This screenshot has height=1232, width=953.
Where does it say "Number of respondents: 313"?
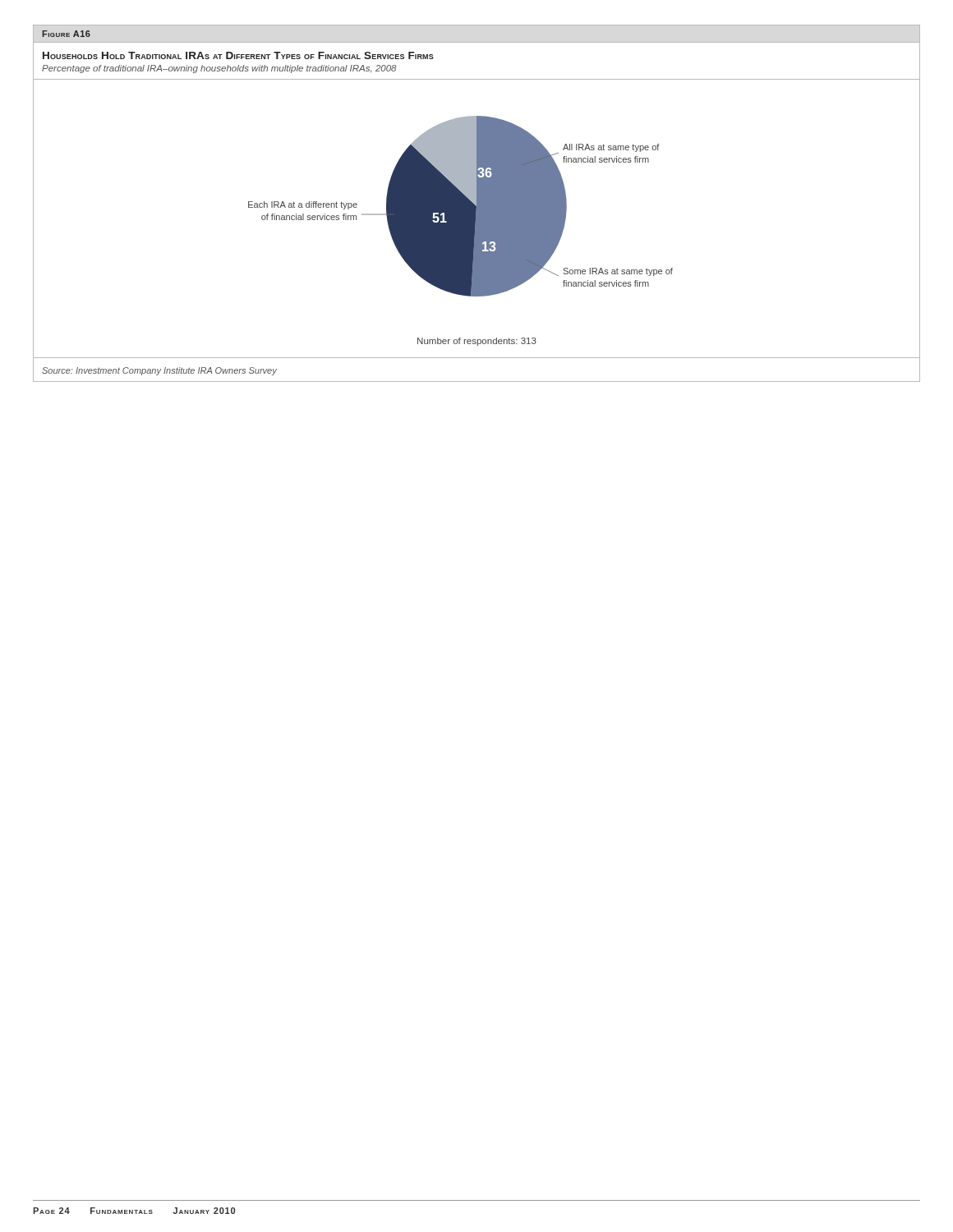[x=476, y=341]
